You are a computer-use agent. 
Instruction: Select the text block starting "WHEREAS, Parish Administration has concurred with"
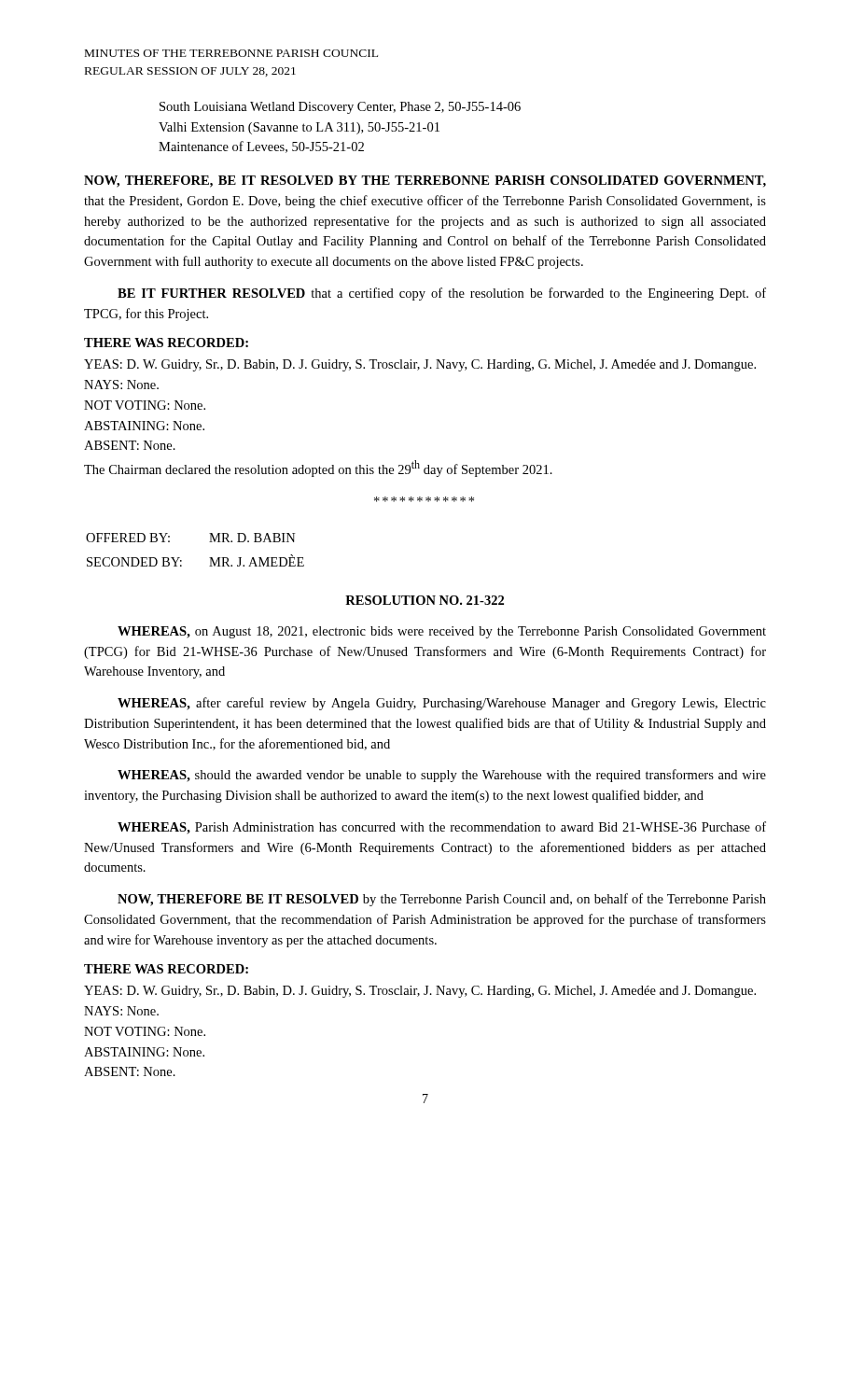pyautogui.click(x=425, y=847)
